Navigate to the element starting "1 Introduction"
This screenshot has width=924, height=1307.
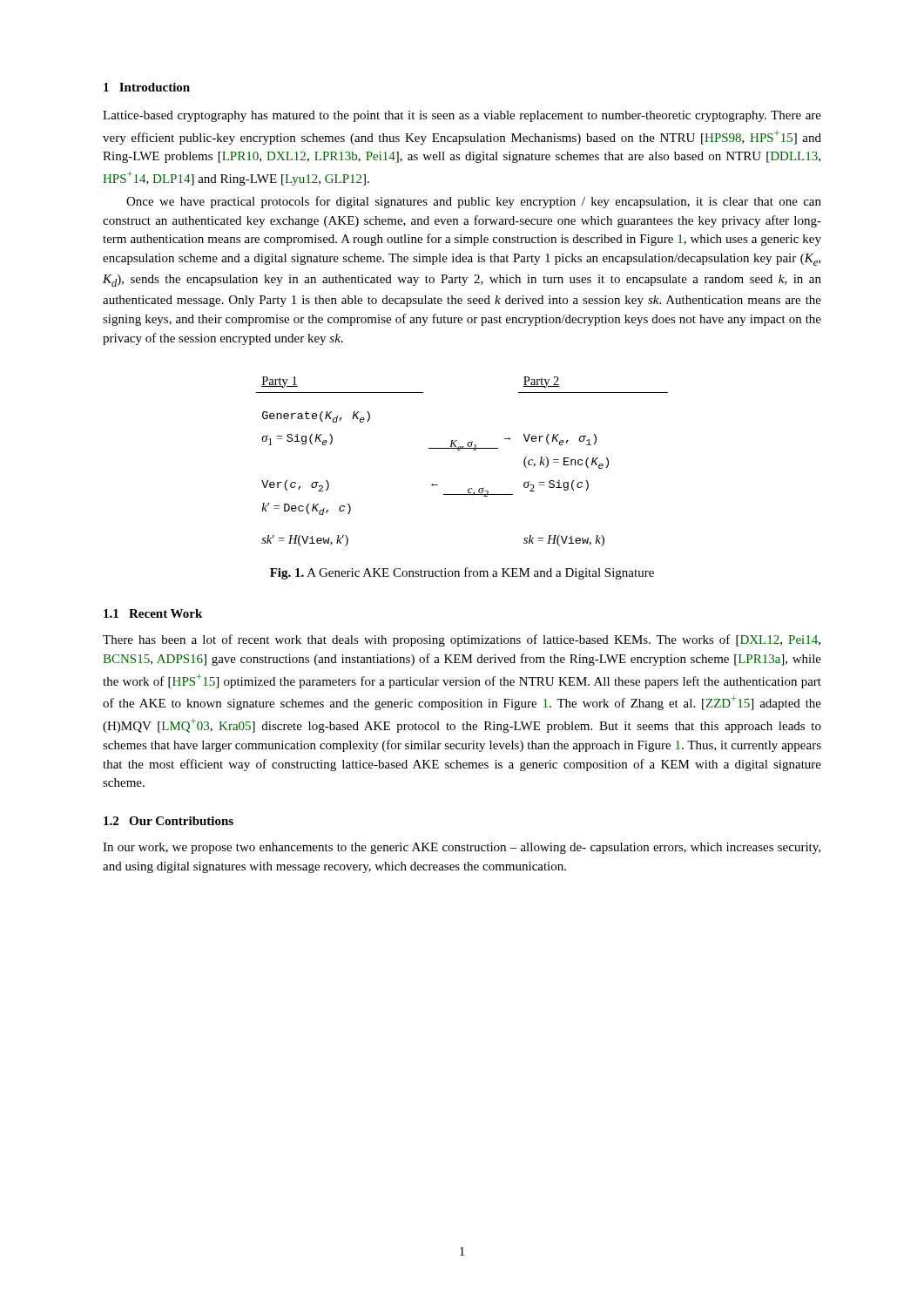tap(146, 87)
